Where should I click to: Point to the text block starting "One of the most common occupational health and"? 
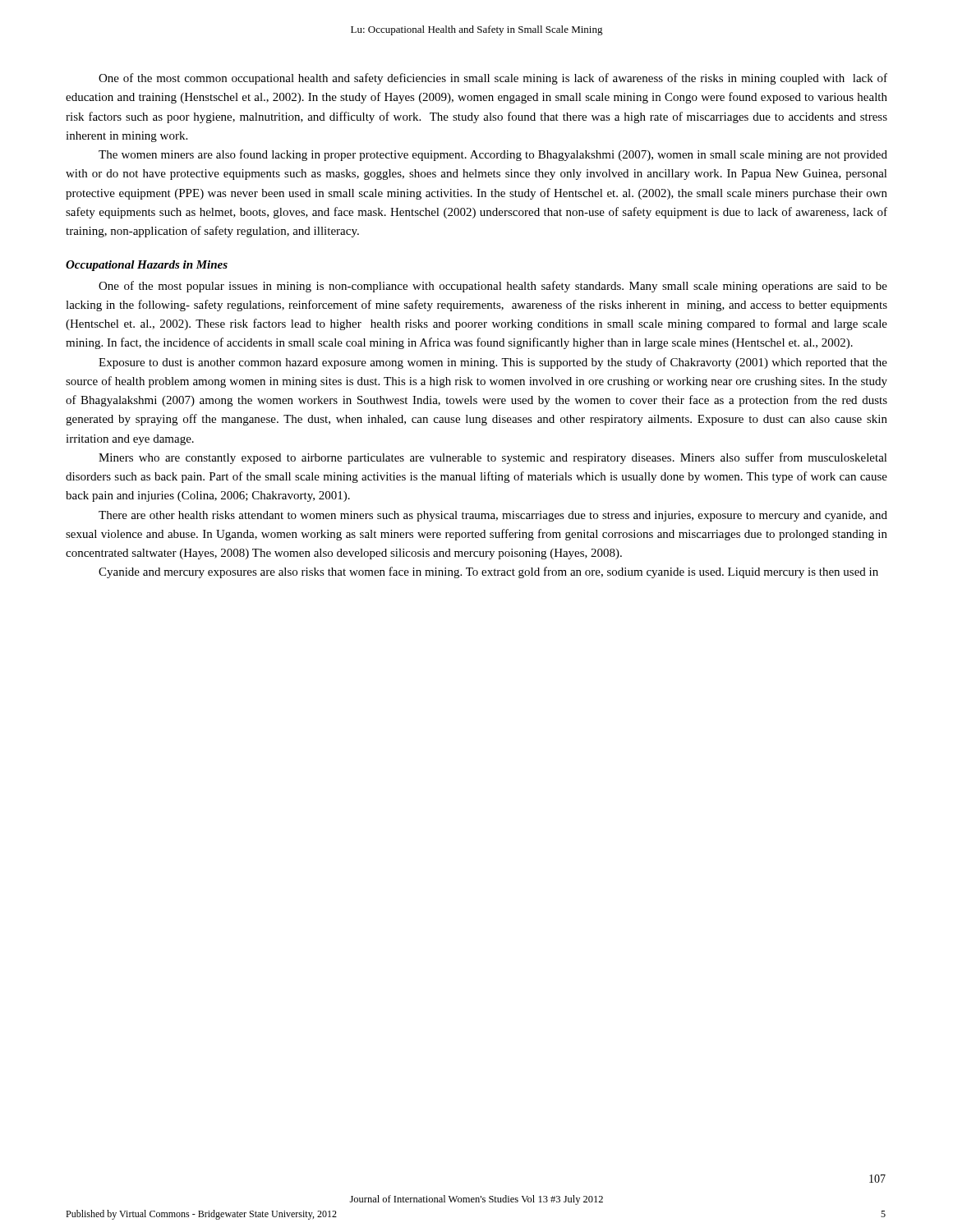pyautogui.click(x=476, y=107)
